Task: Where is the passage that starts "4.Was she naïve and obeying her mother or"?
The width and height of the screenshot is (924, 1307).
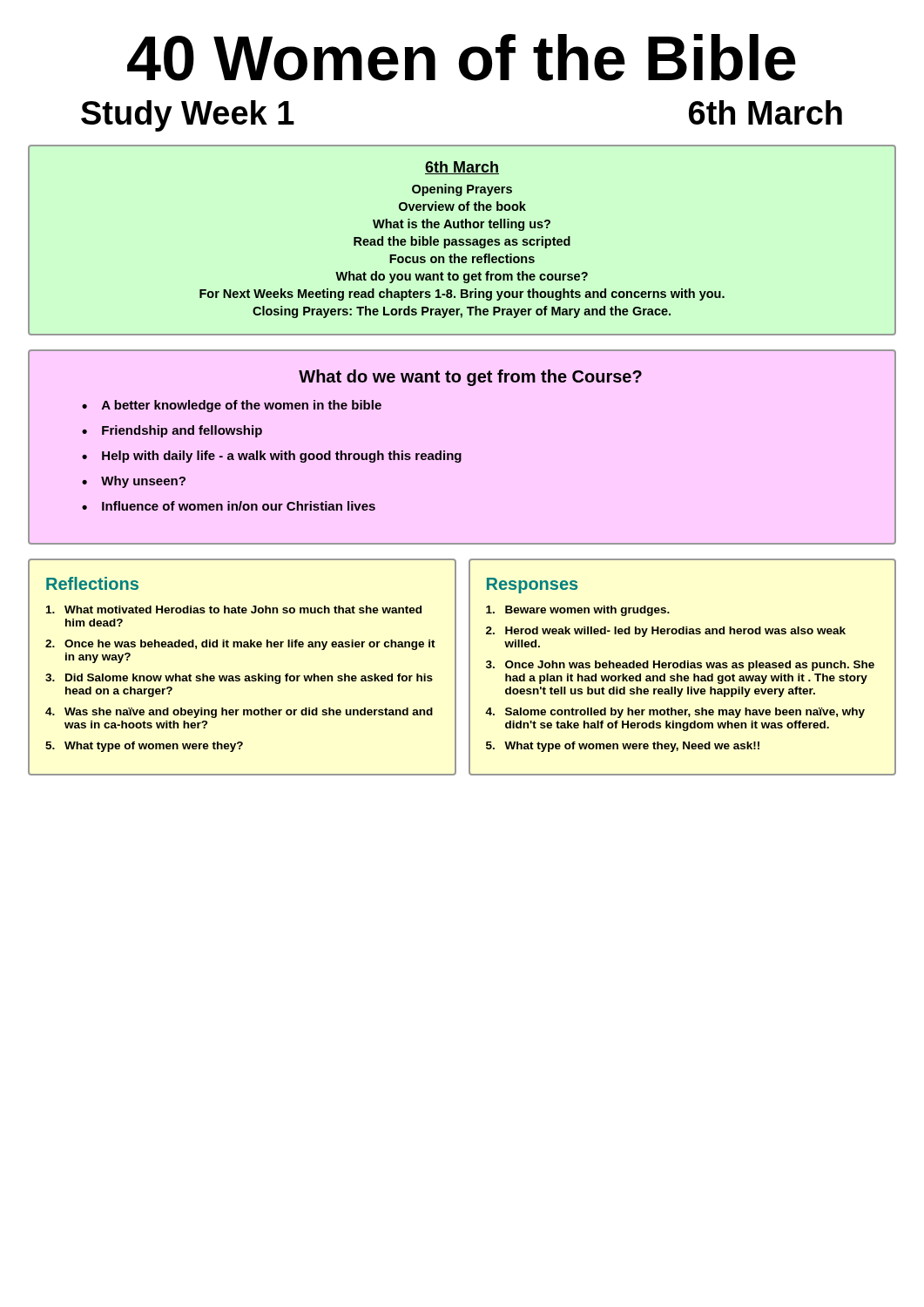Action: click(242, 718)
